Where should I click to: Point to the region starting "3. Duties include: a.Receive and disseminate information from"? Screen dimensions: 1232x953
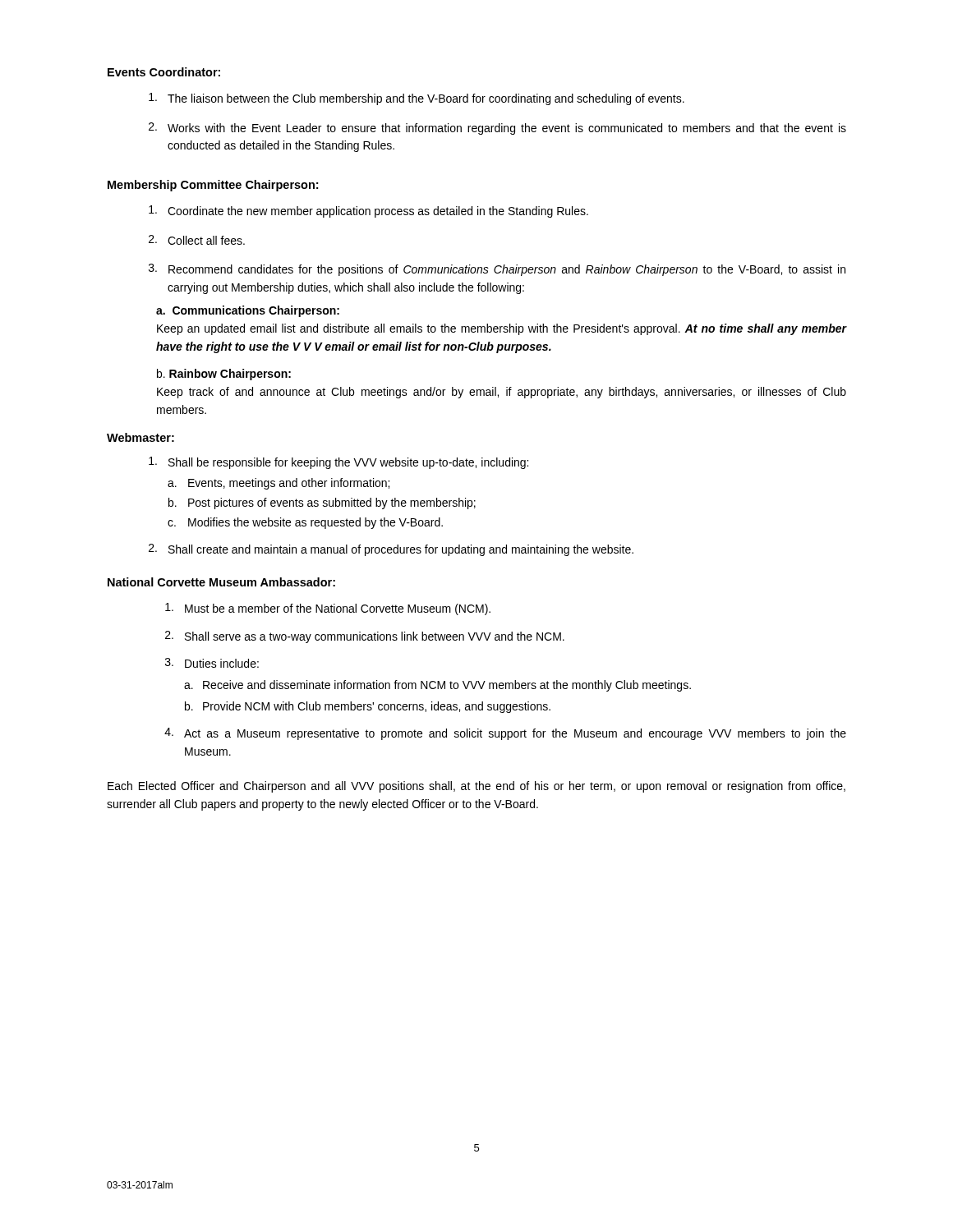[x=497, y=686]
